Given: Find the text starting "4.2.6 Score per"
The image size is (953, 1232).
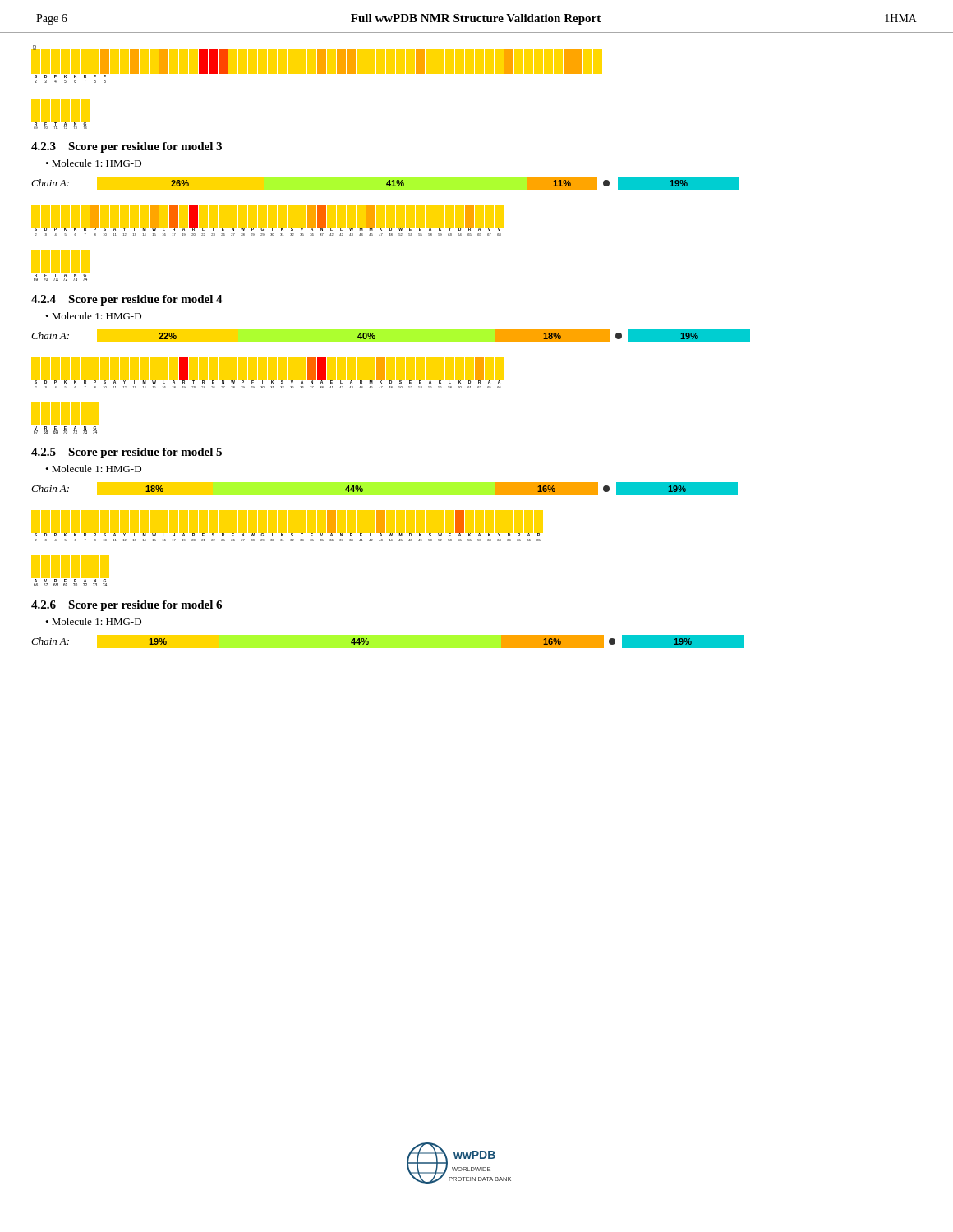Looking at the screenshot, I should 127,604.
